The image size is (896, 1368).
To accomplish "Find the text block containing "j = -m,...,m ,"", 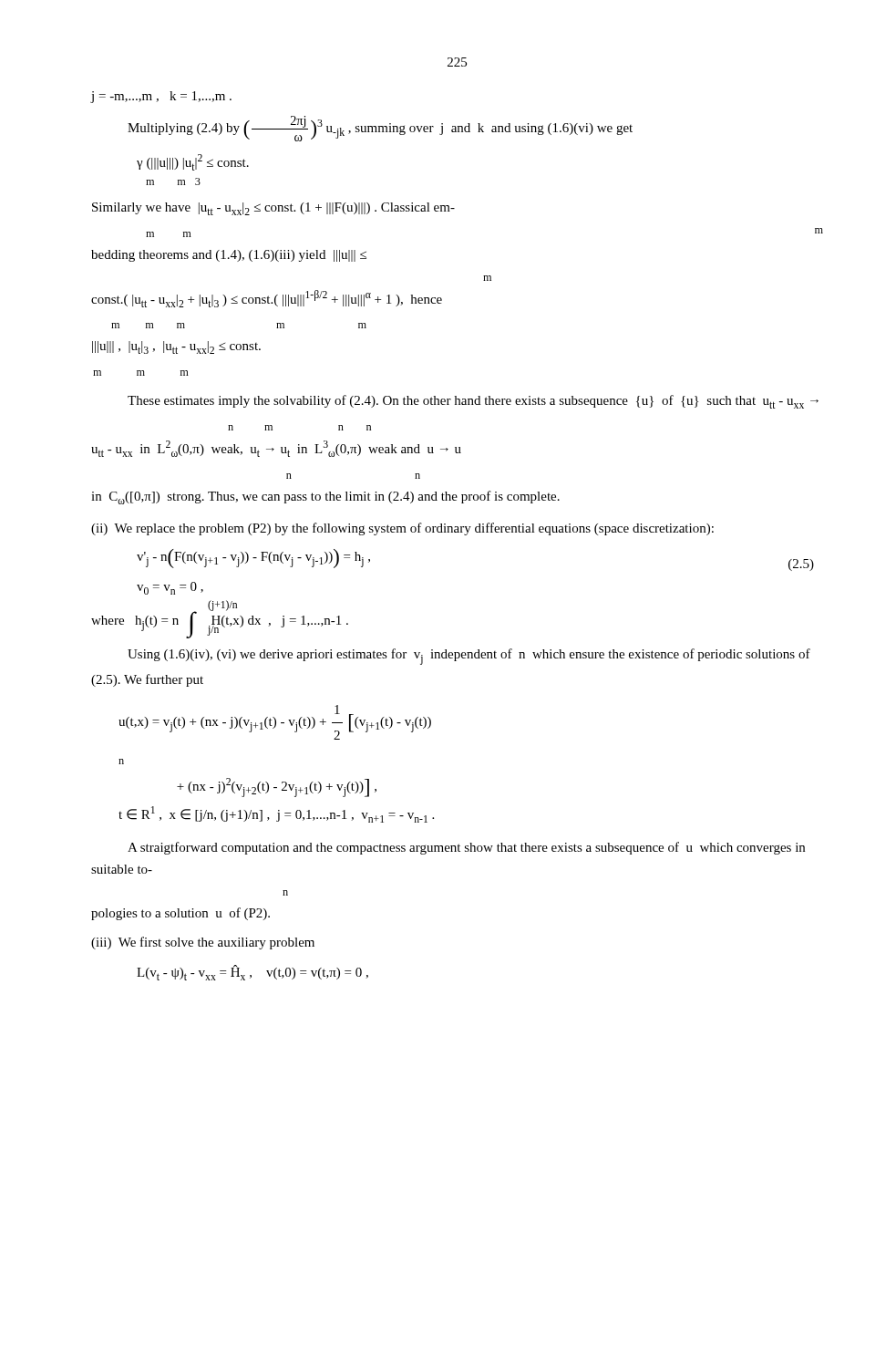I will 162,96.
